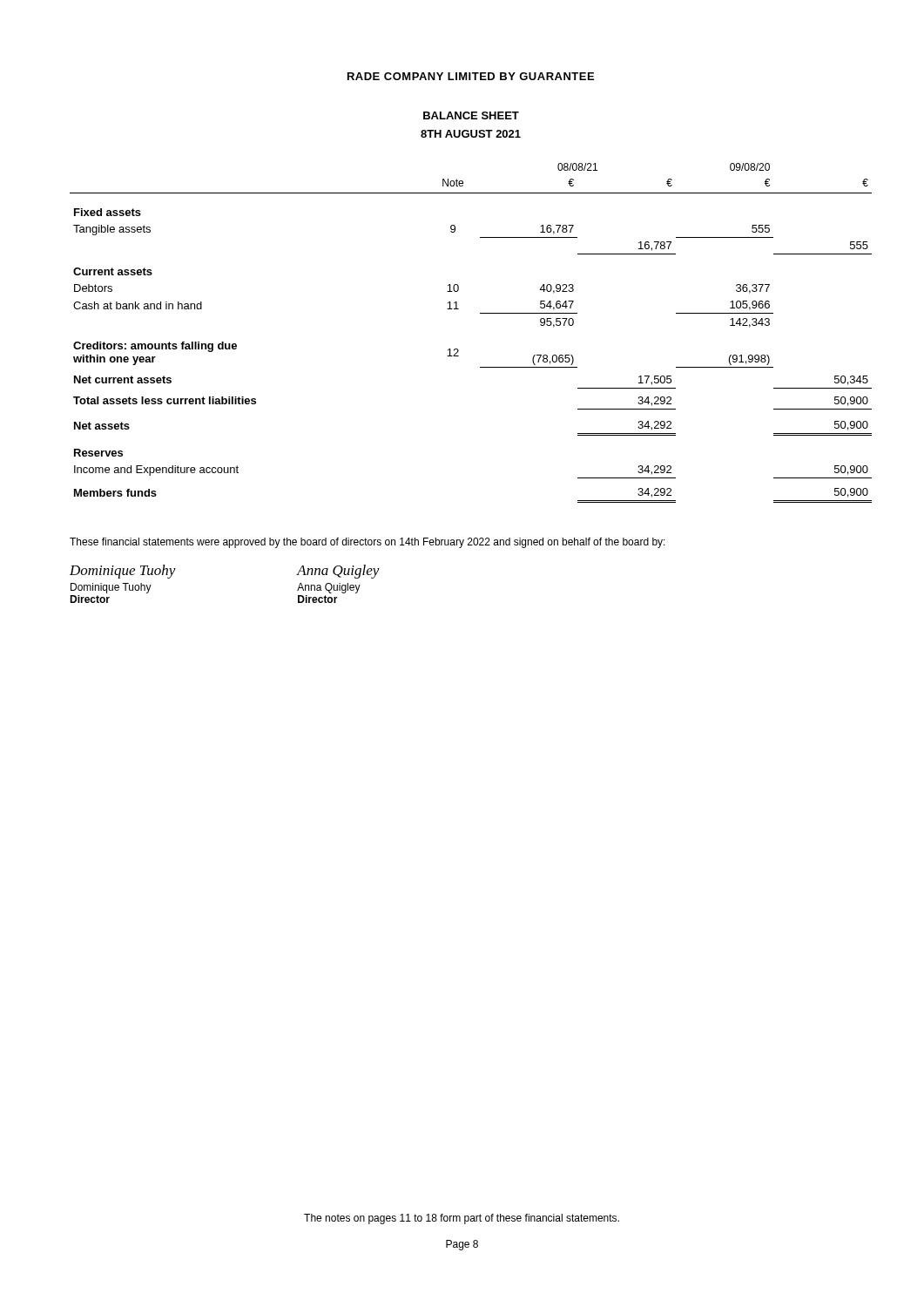This screenshot has width=924, height=1307.
Task: Locate a section header
Action: pos(471,124)
